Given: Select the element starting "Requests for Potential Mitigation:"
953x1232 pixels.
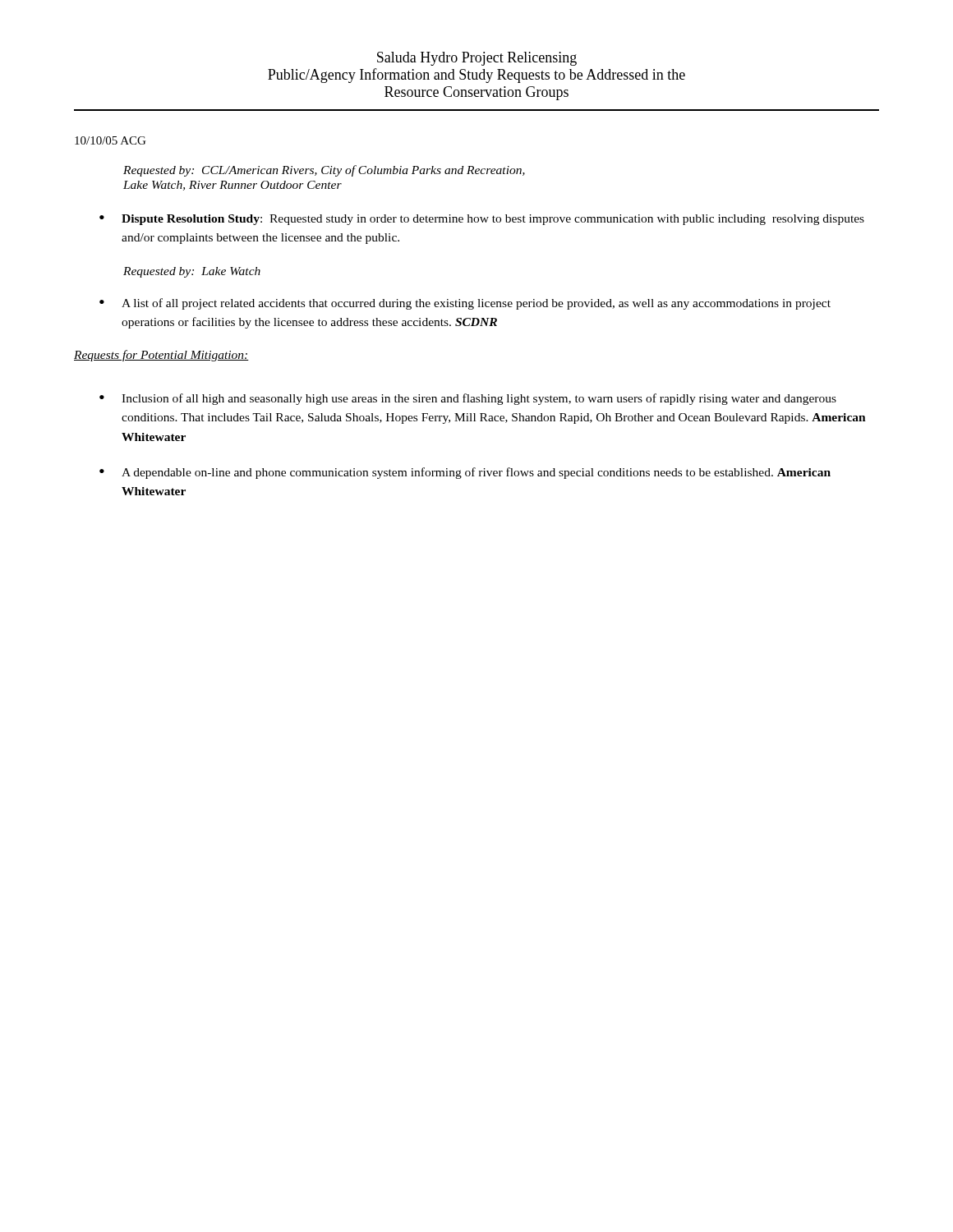Looking at the screenshot, I should tap(161, 354).
